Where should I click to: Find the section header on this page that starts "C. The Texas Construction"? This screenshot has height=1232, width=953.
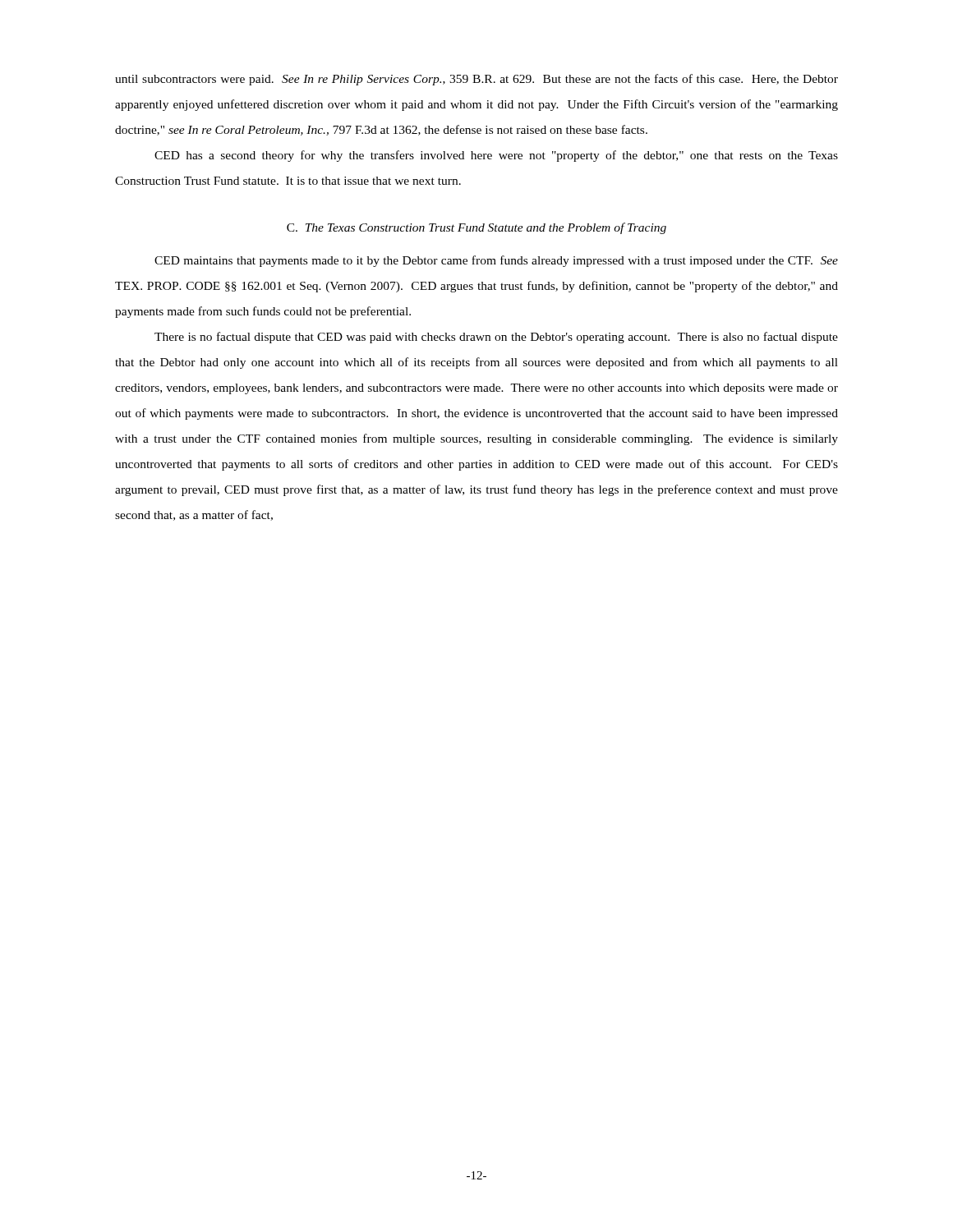pos(476,227)
